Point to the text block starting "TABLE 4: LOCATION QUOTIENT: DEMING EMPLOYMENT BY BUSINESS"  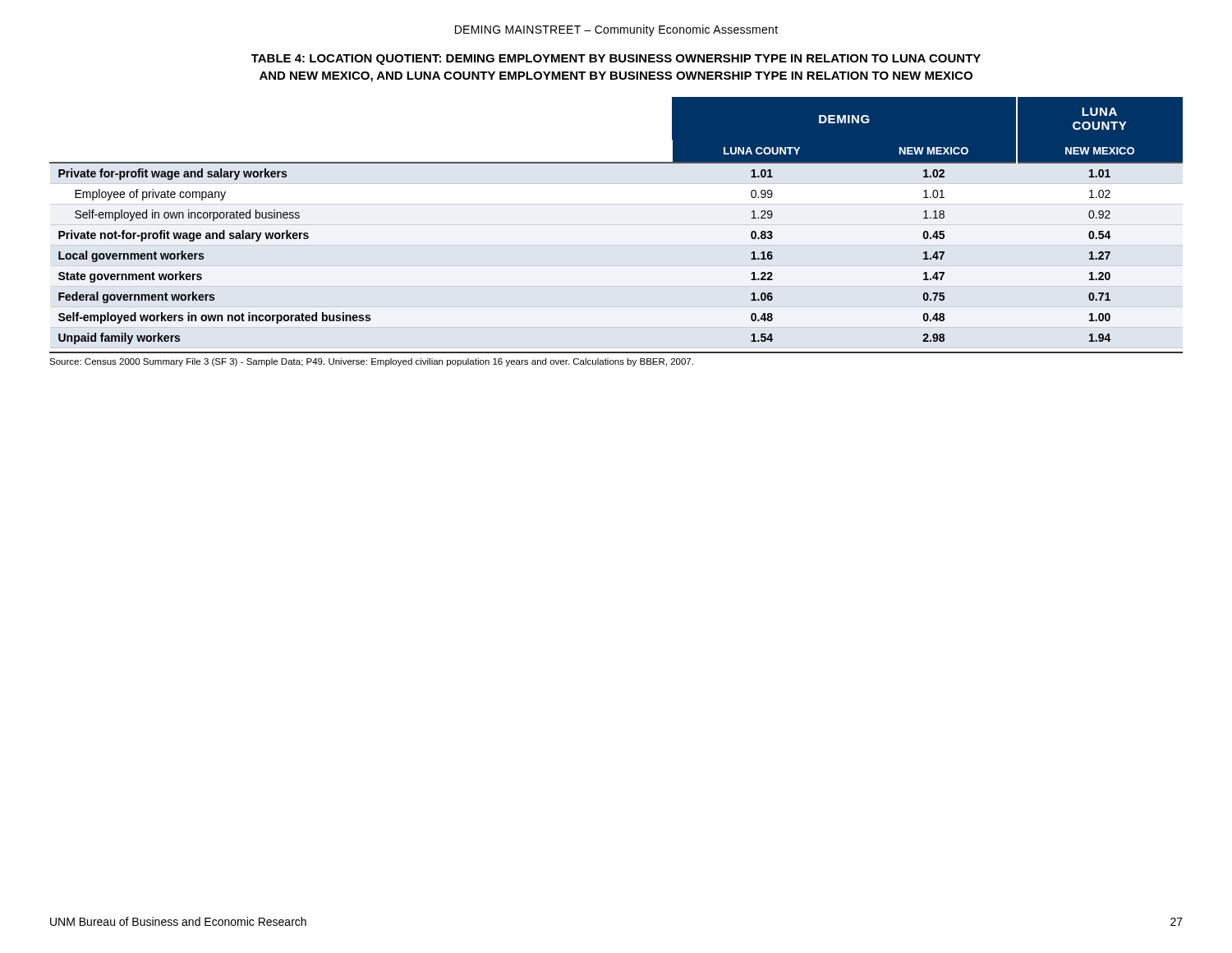(x=616, y=67)
